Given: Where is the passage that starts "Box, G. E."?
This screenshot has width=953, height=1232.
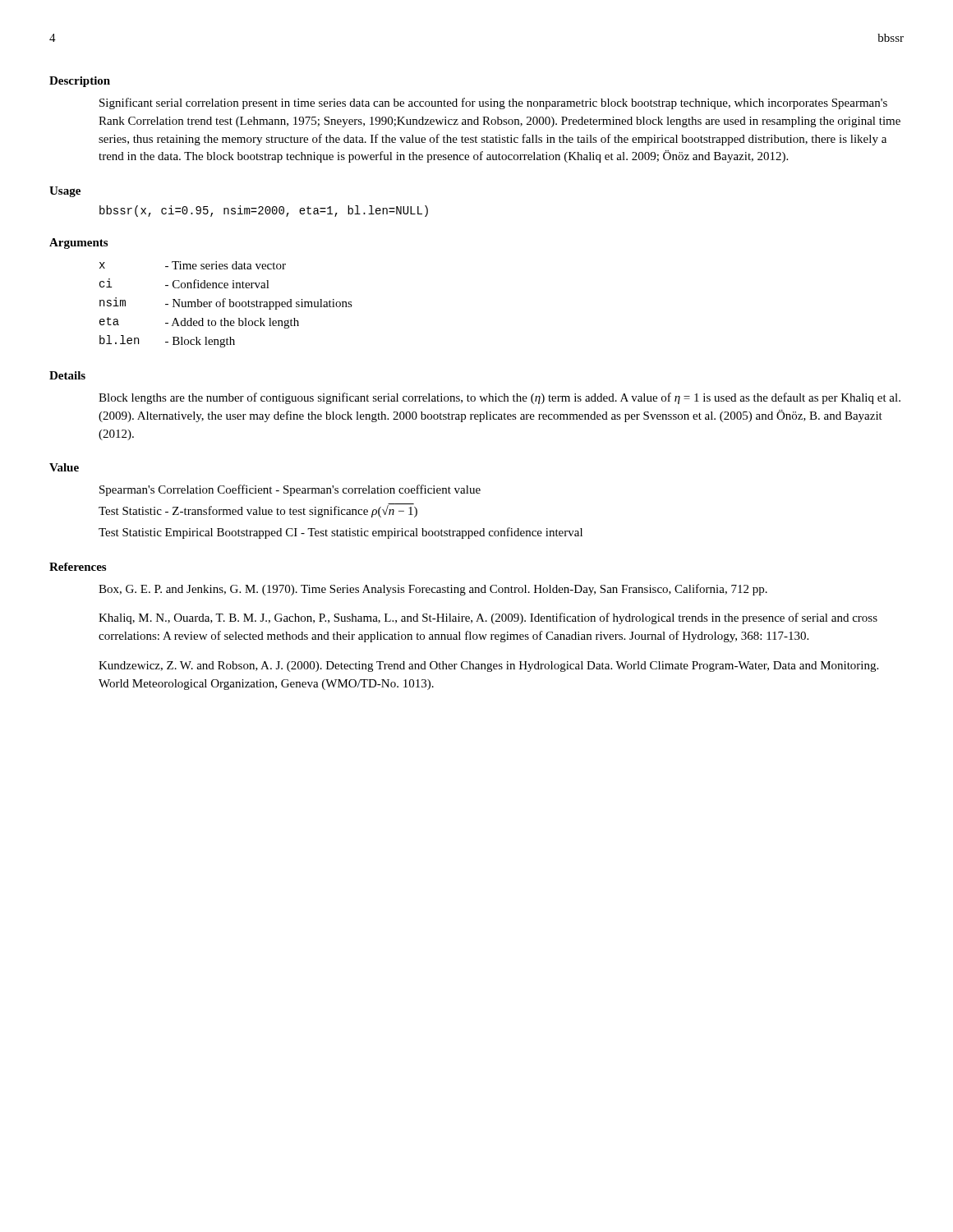Looking at the screenshot, I should (x=433, y=588).
